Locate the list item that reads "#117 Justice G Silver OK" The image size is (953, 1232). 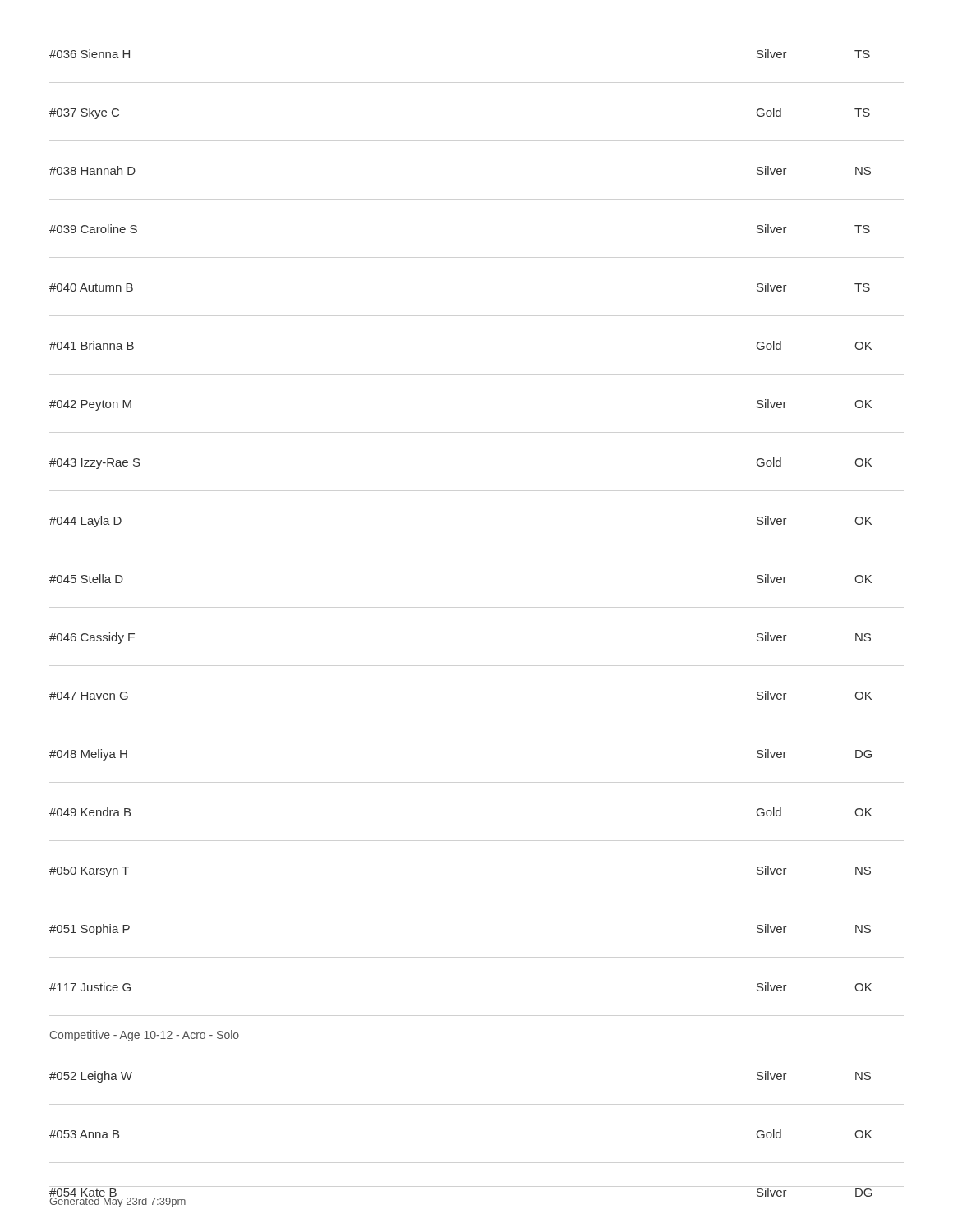pyautogui.click(x=88, y=987)
